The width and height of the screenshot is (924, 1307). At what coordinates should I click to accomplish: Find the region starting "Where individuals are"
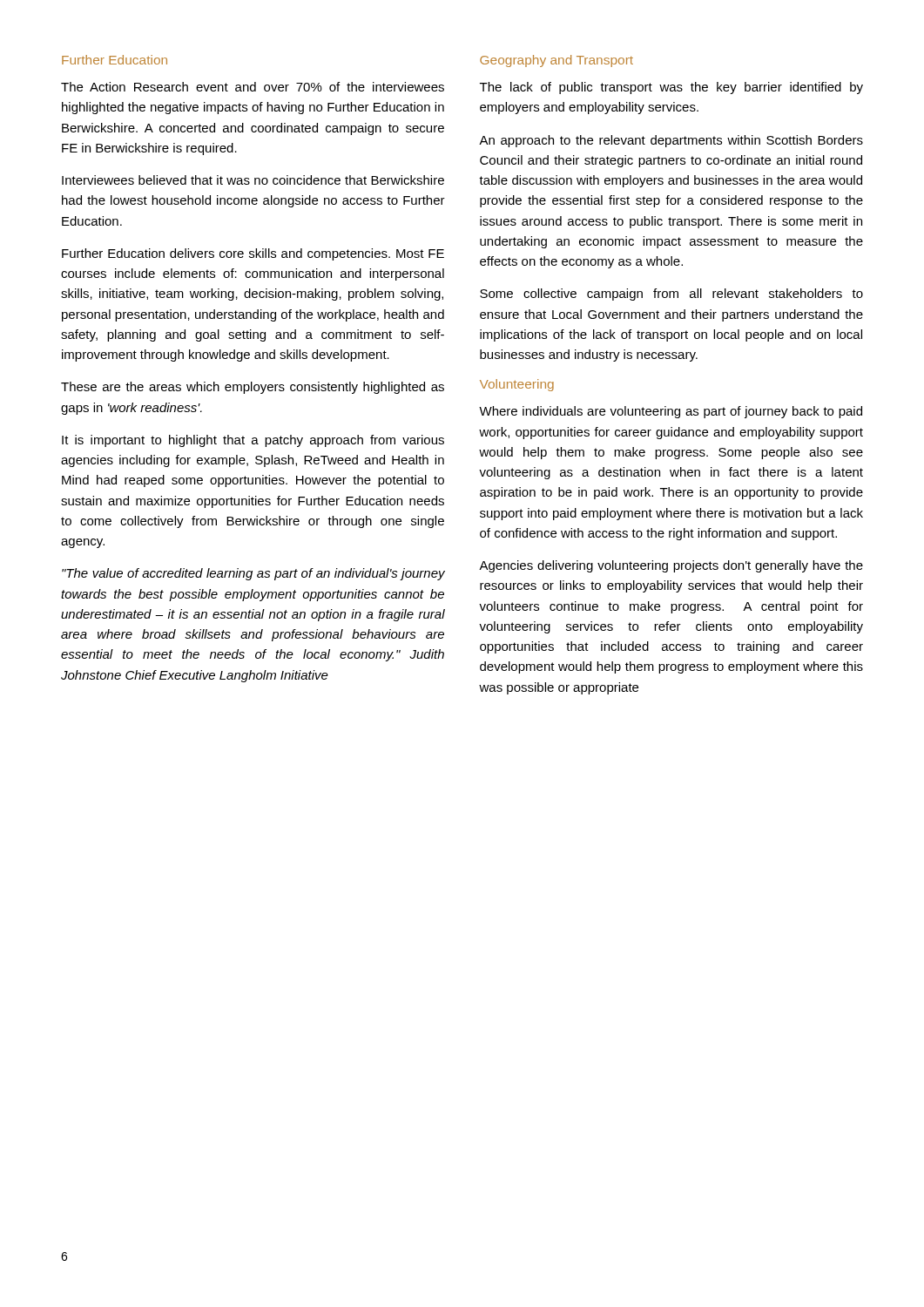pyautogui.click(x=671, y=472)
